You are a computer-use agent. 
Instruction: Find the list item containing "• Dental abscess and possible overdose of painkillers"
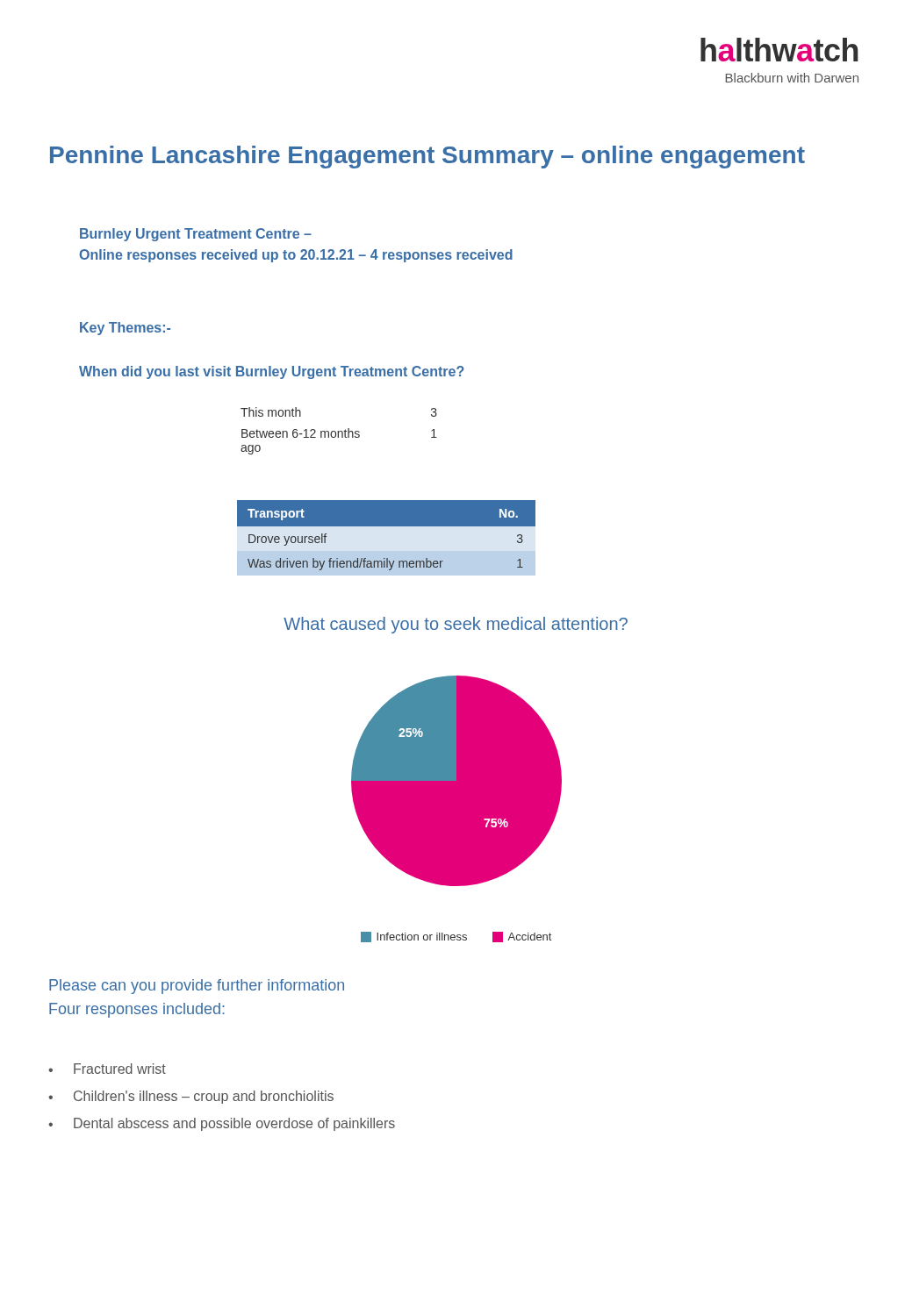(222, 1124)
